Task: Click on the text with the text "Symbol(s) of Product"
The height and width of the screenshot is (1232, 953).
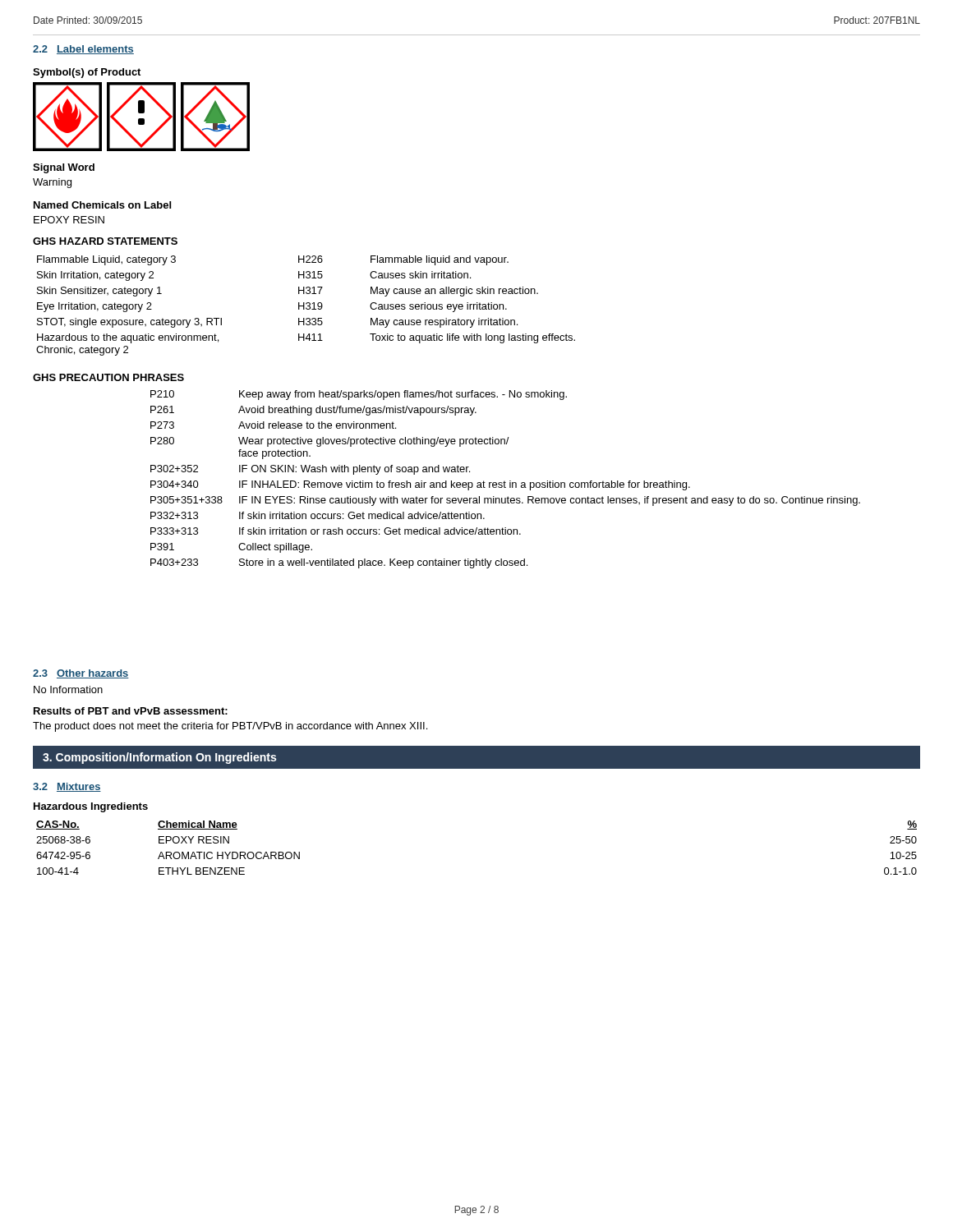Action: [87, 72]
